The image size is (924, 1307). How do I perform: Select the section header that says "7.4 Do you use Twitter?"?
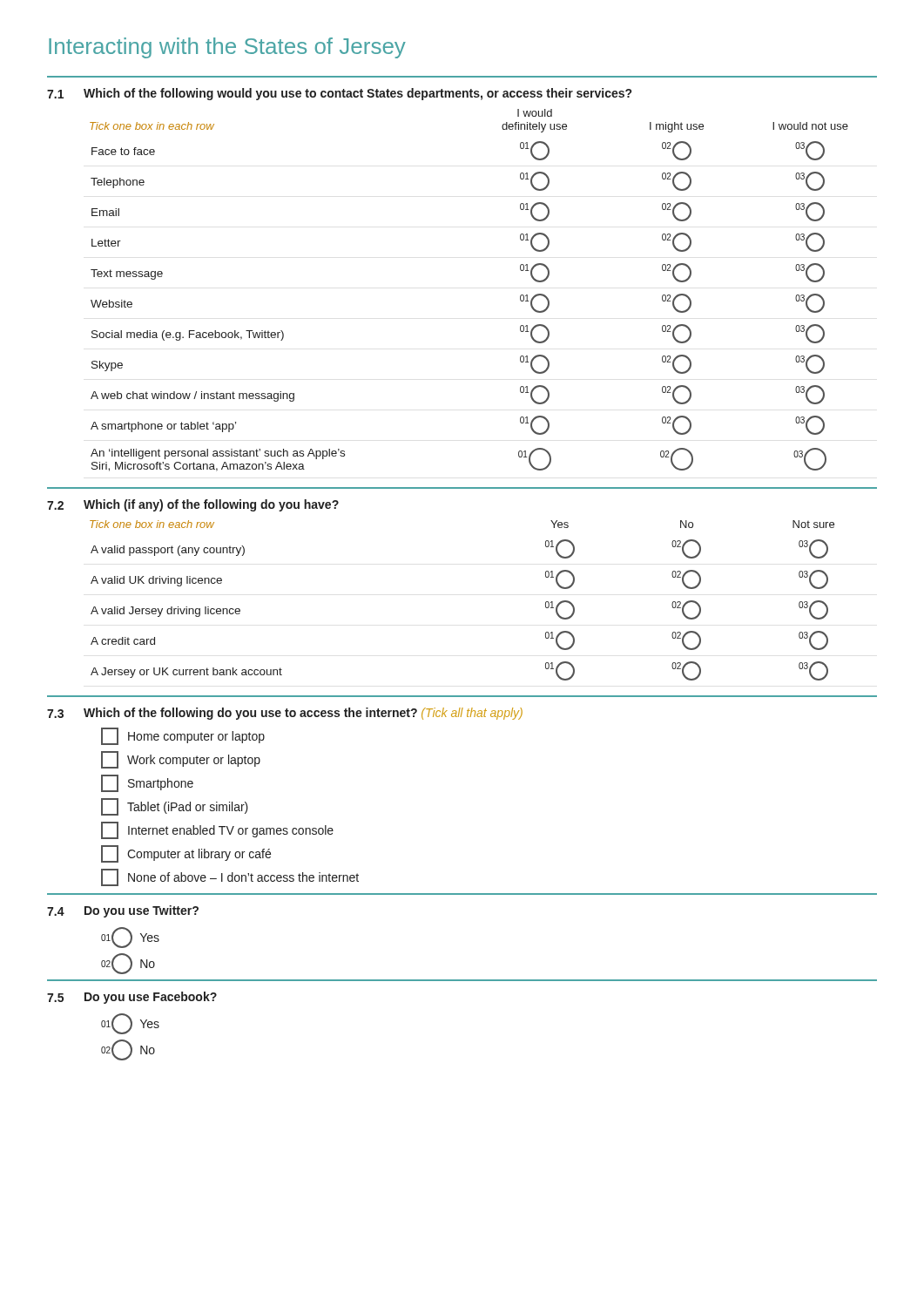click(123, 911)
